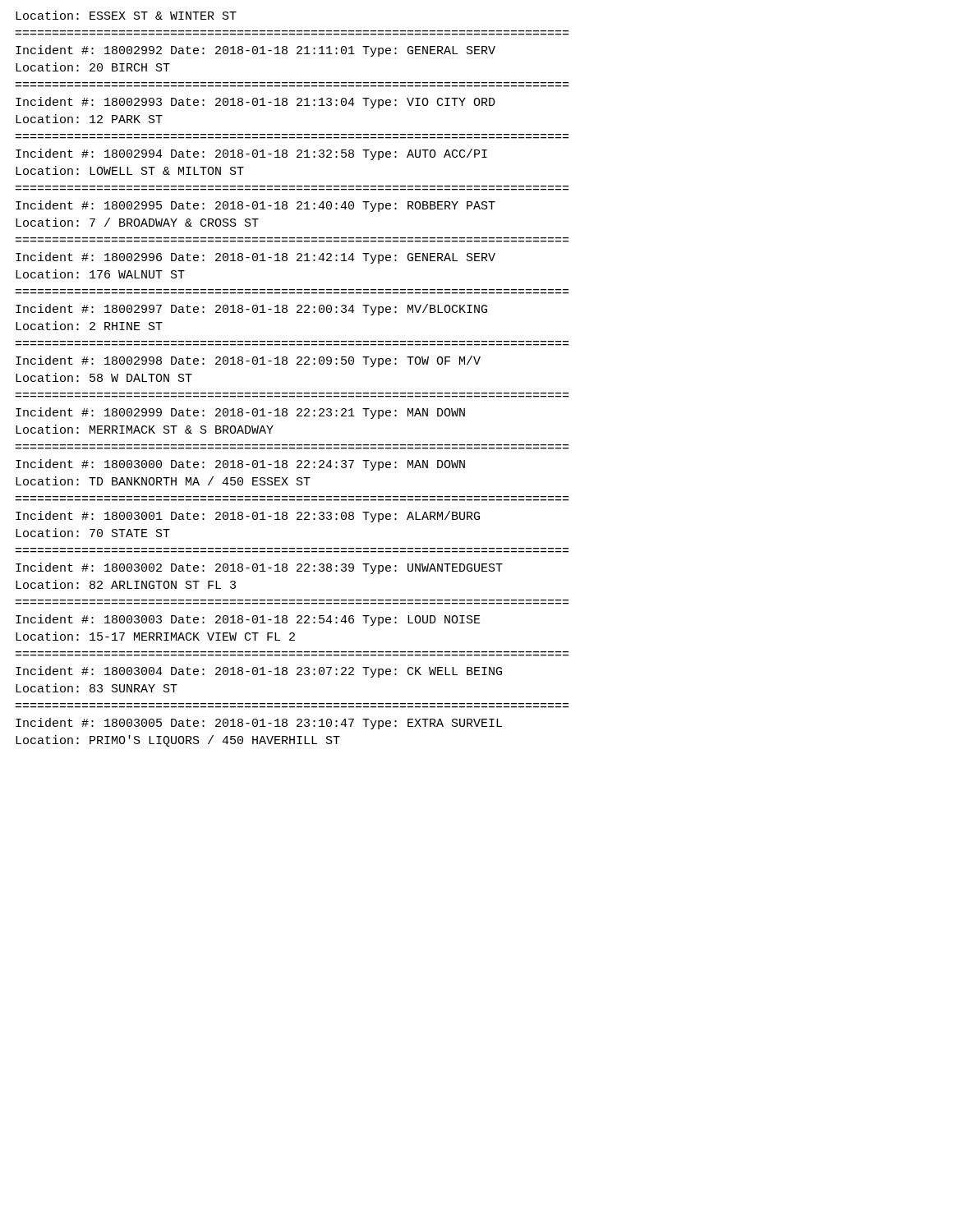Screen dimensions: 1232x953
Task: Locate the block of text that opens with "=========================================================================== Incident #: 18003003 Date: 2018-01-18 22:54:46 Type:"
Action: click(x=476, y=621)
